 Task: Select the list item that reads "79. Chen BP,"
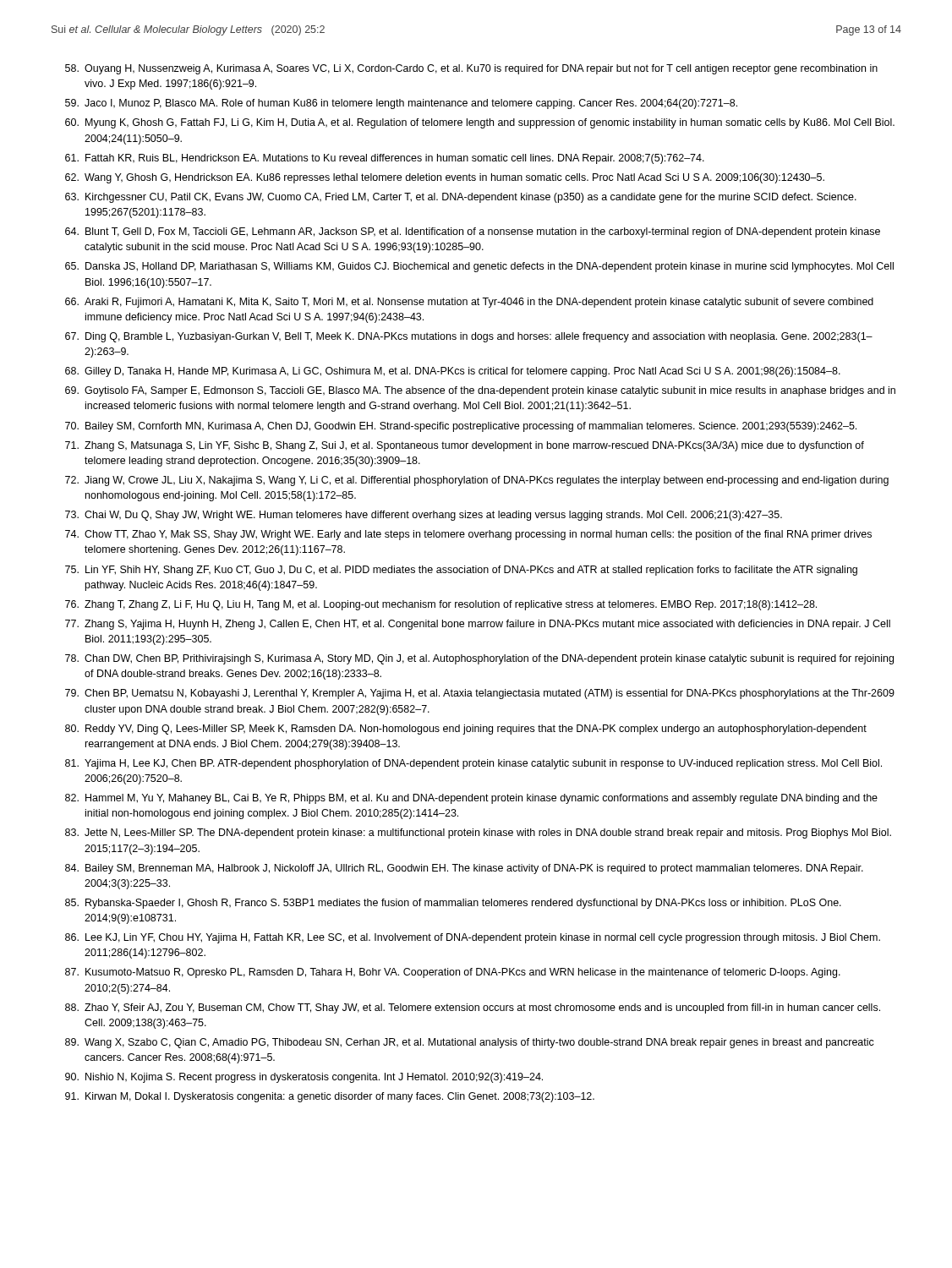[476, 701]
